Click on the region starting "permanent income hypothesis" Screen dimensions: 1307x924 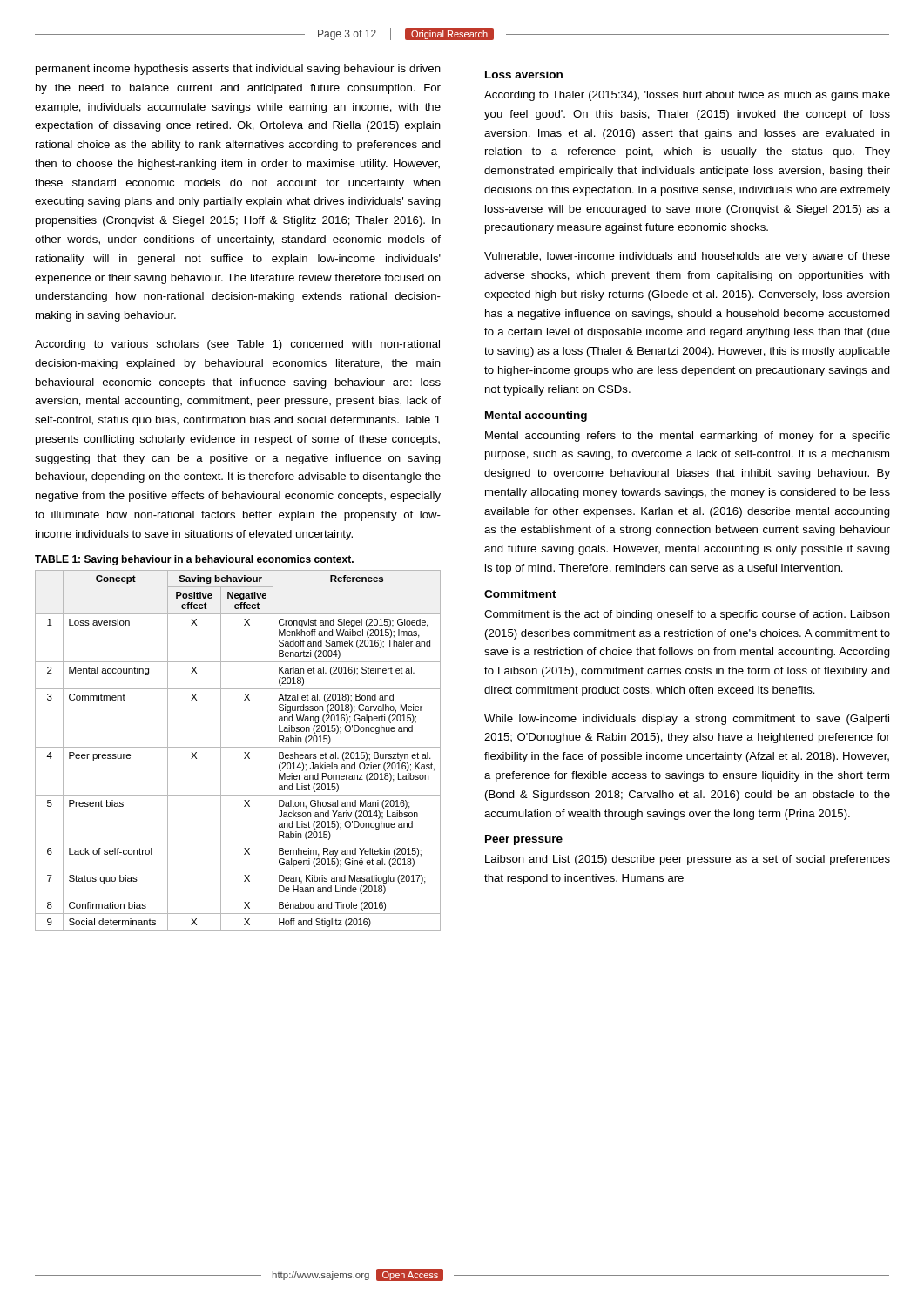[238, 192]
